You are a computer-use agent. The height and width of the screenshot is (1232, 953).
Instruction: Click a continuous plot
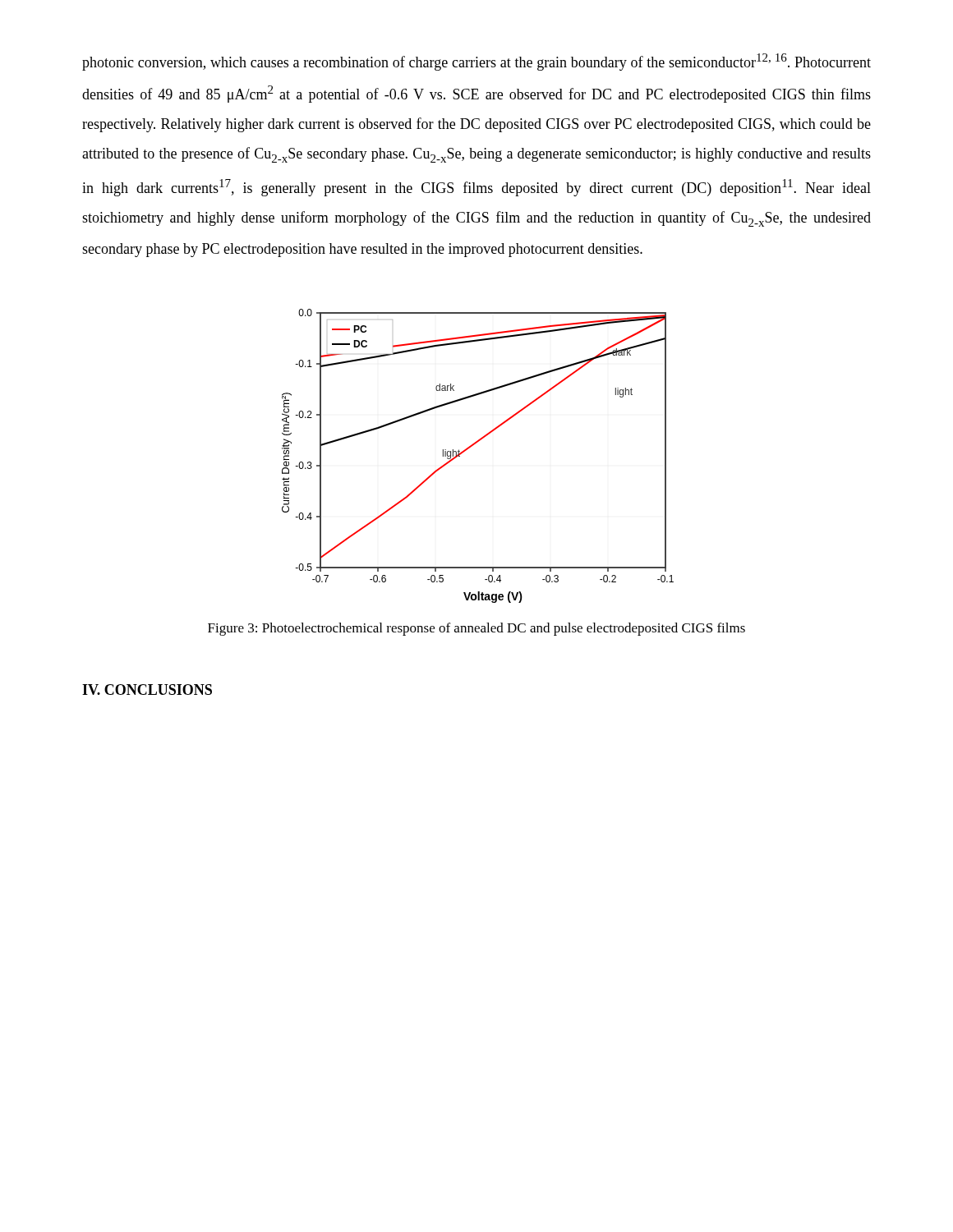pyautogui.click(x=476, y=453)
